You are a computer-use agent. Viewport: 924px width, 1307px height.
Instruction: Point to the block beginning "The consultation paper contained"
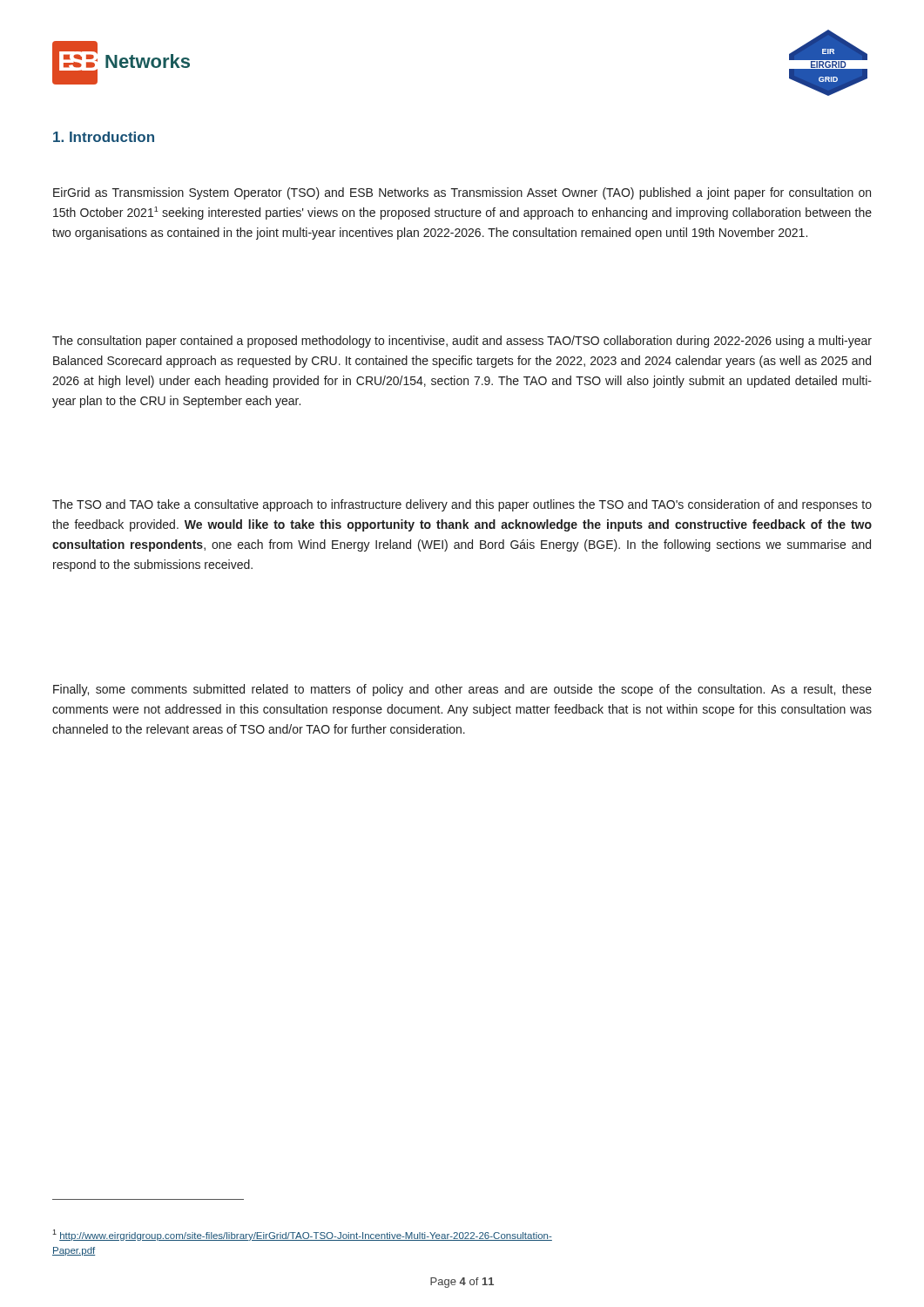(x=462, y=371)
